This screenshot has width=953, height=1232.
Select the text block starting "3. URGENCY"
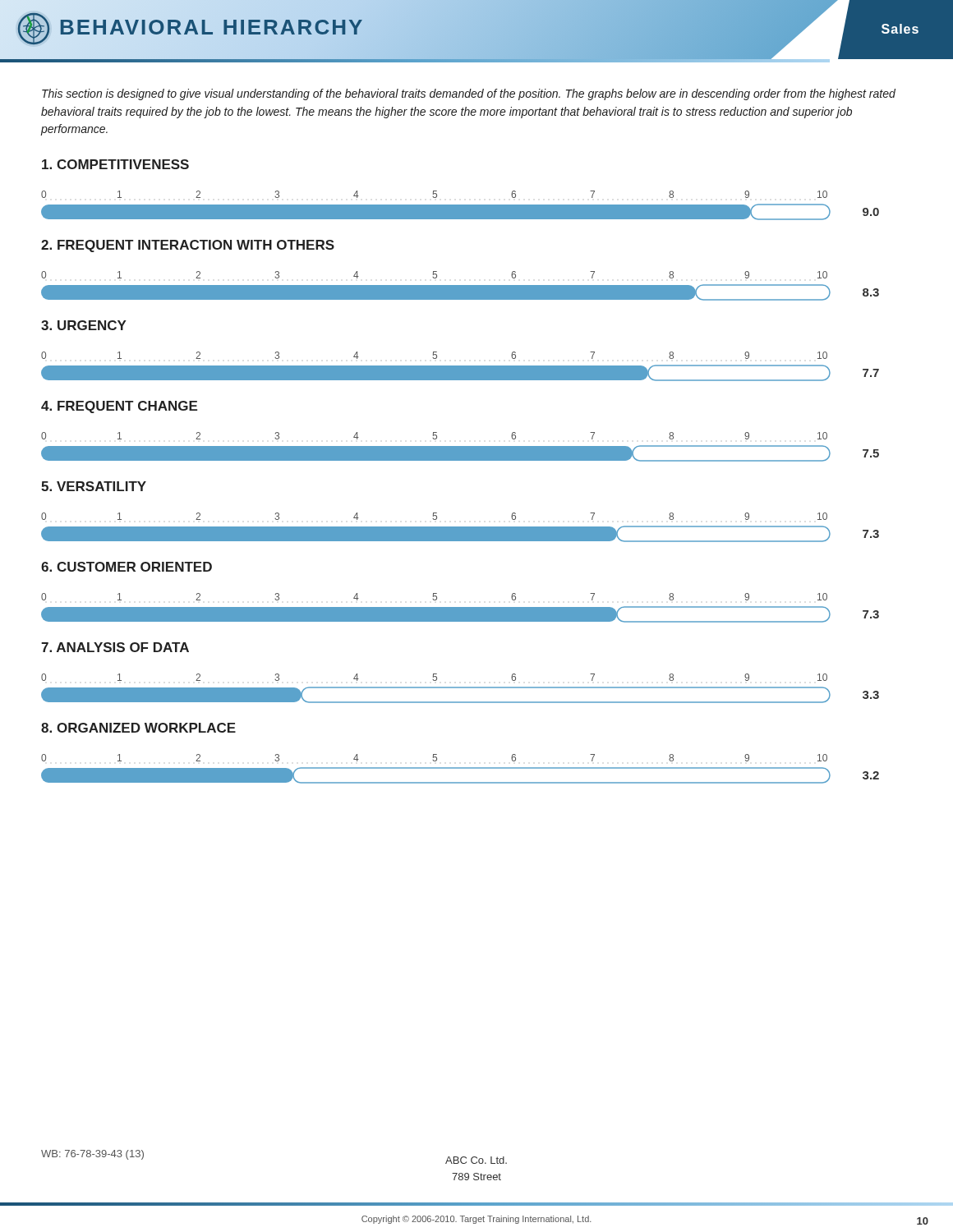click(84, 325)
